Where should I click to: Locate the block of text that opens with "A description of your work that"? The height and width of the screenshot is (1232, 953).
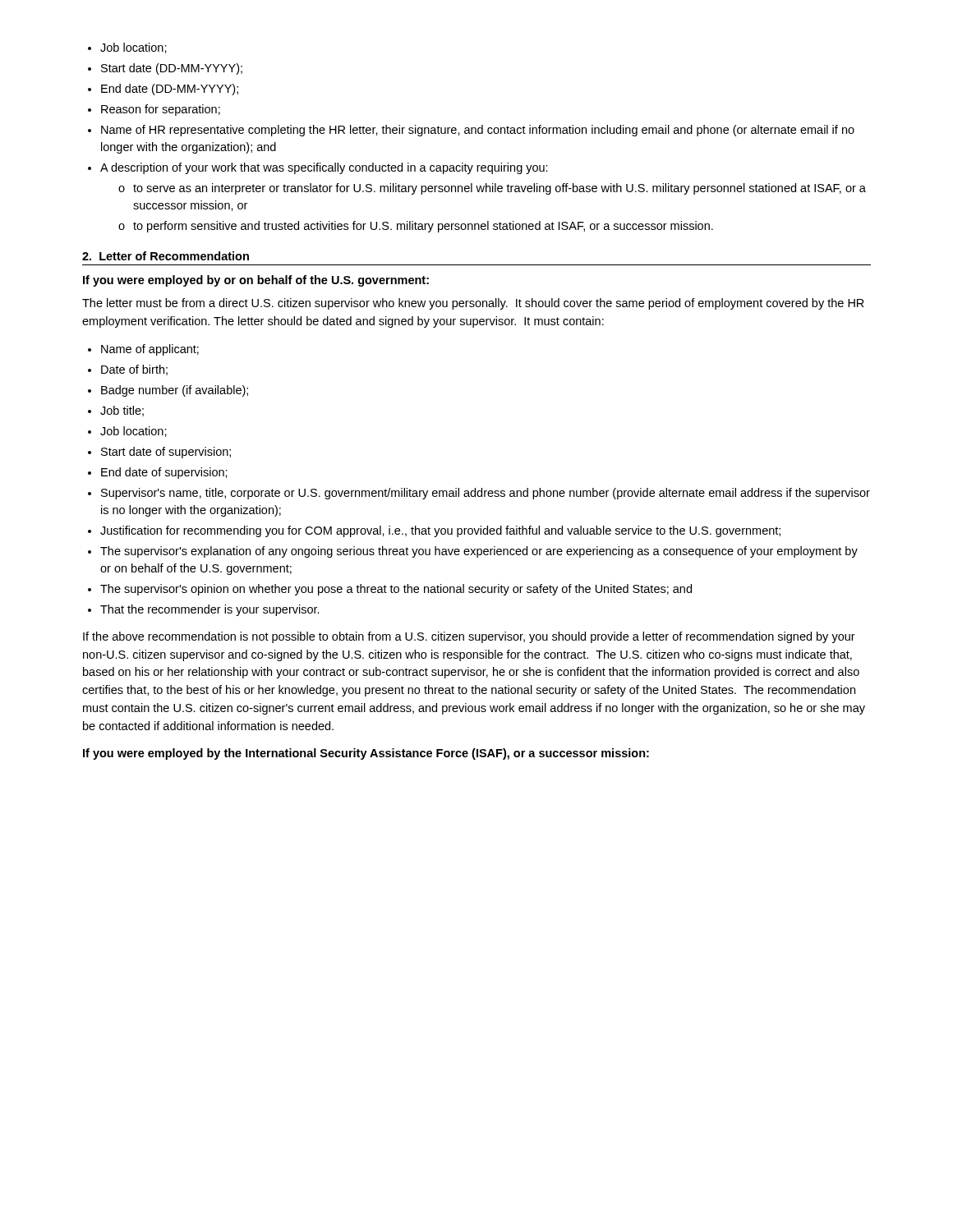486,197
